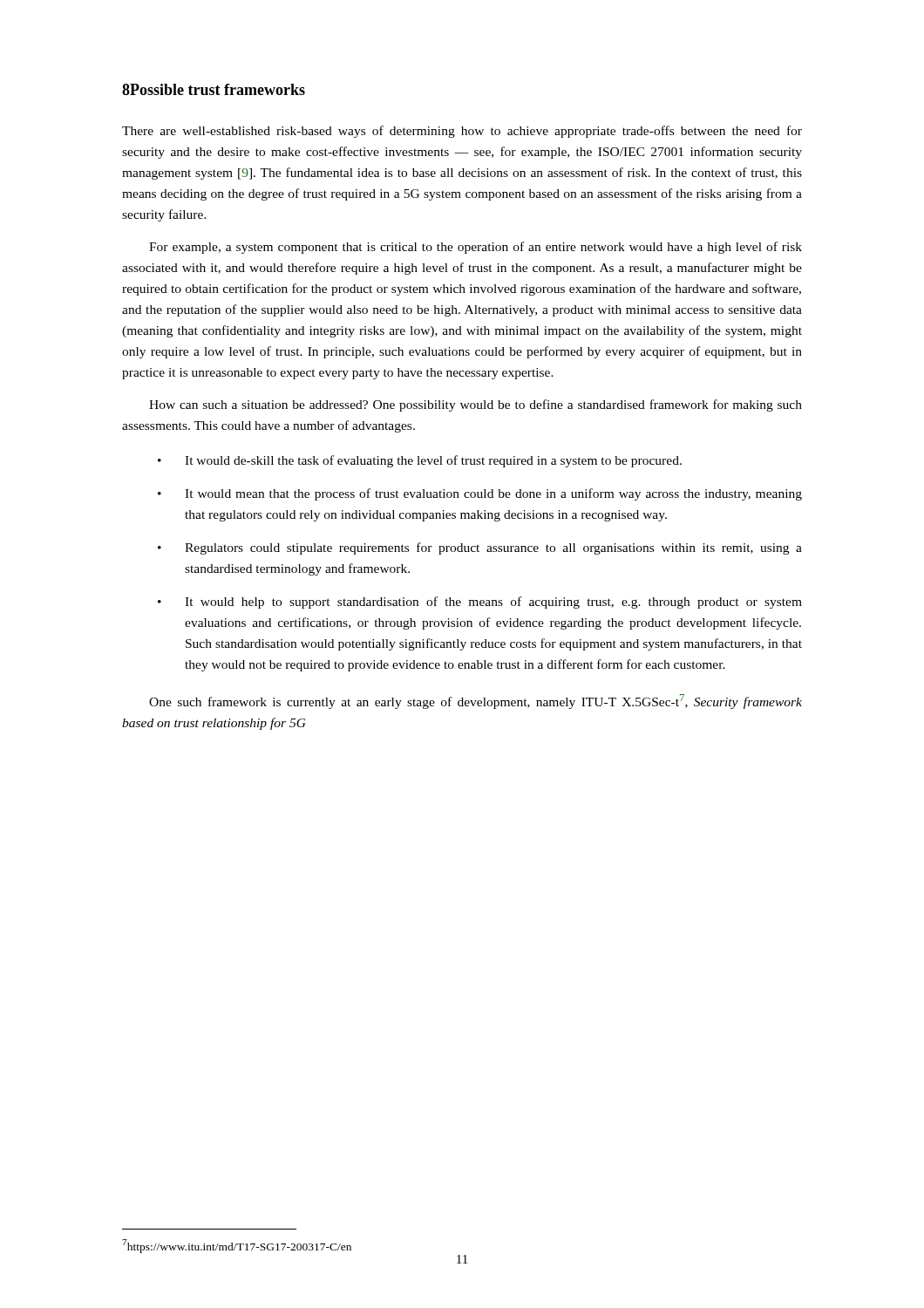Select the list item with the text "• It would help"
Viewport: 924px width, 1308px height.
[x=479, y=633]
